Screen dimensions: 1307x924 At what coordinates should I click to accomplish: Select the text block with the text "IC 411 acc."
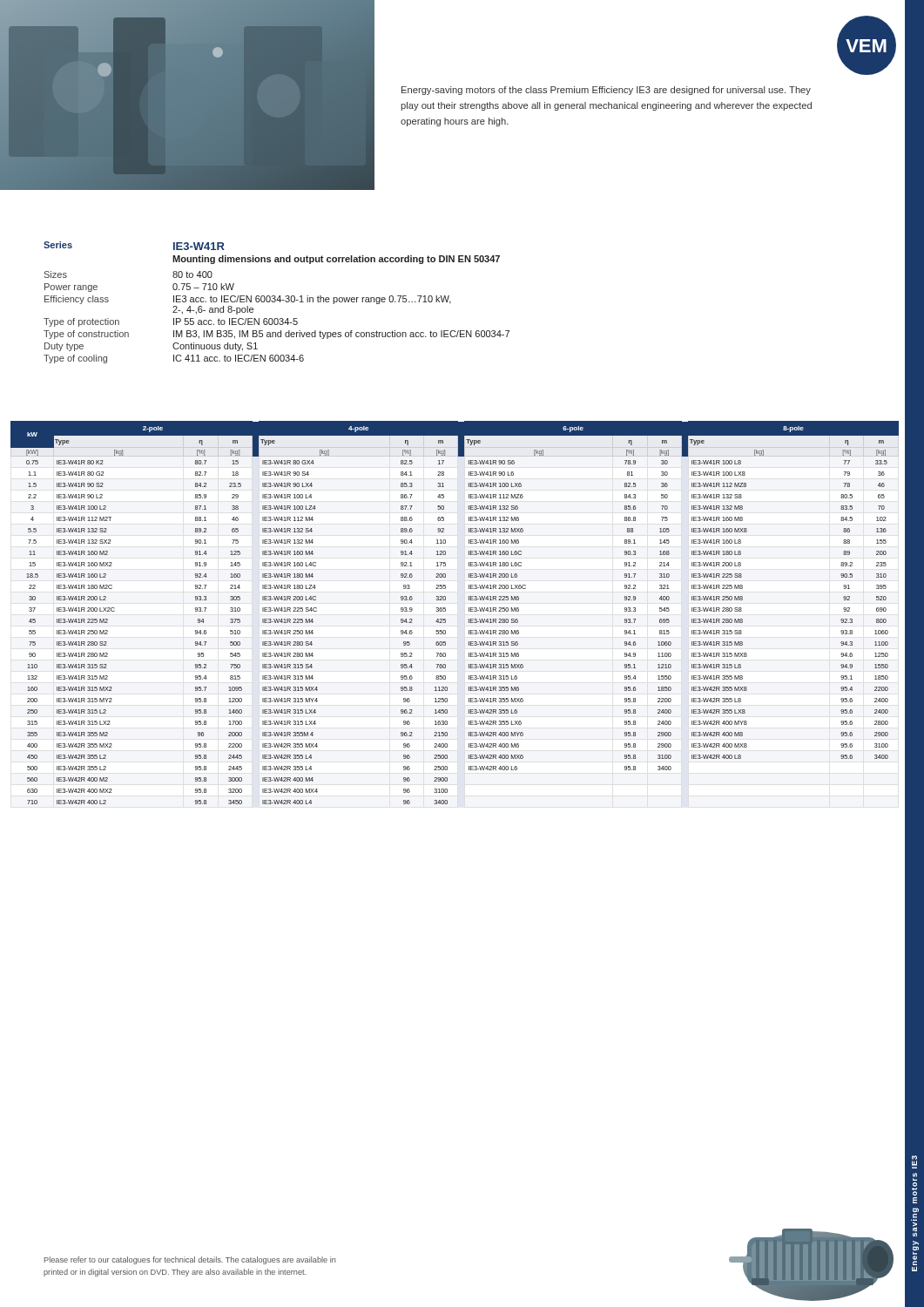tap(238, 358)
